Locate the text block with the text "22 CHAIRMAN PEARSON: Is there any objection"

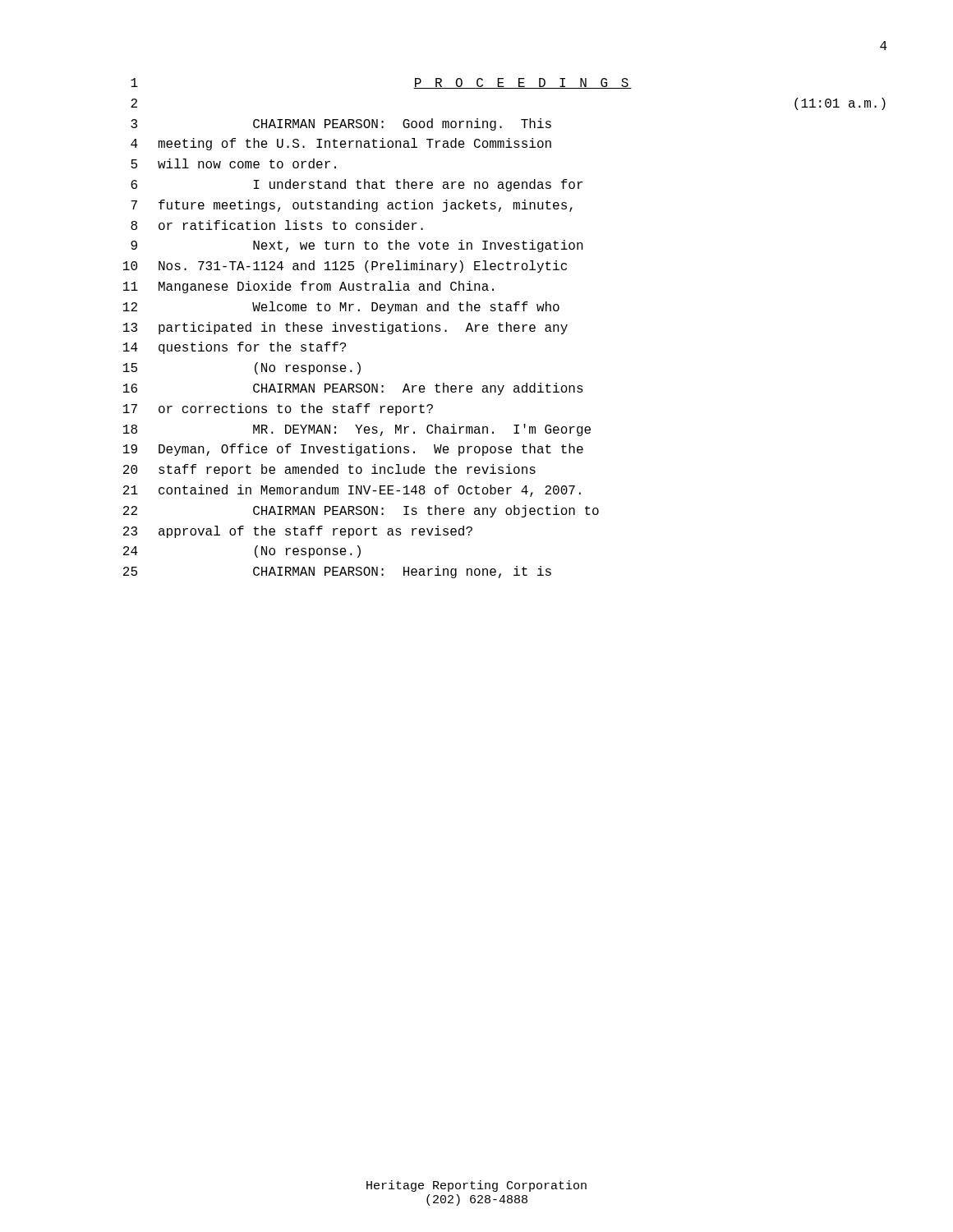(493, 512)
